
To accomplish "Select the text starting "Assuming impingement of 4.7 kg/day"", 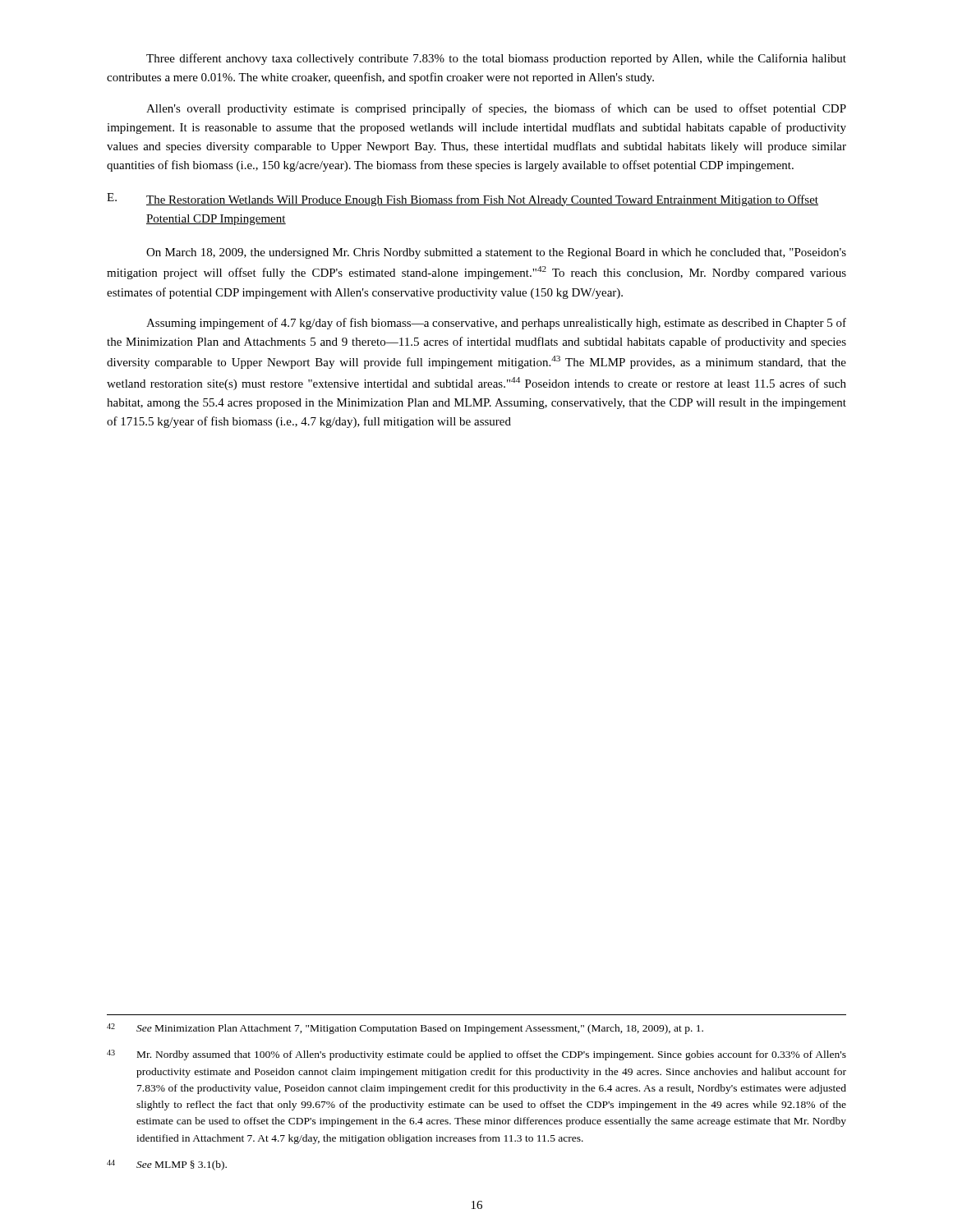I will (476, 372).
